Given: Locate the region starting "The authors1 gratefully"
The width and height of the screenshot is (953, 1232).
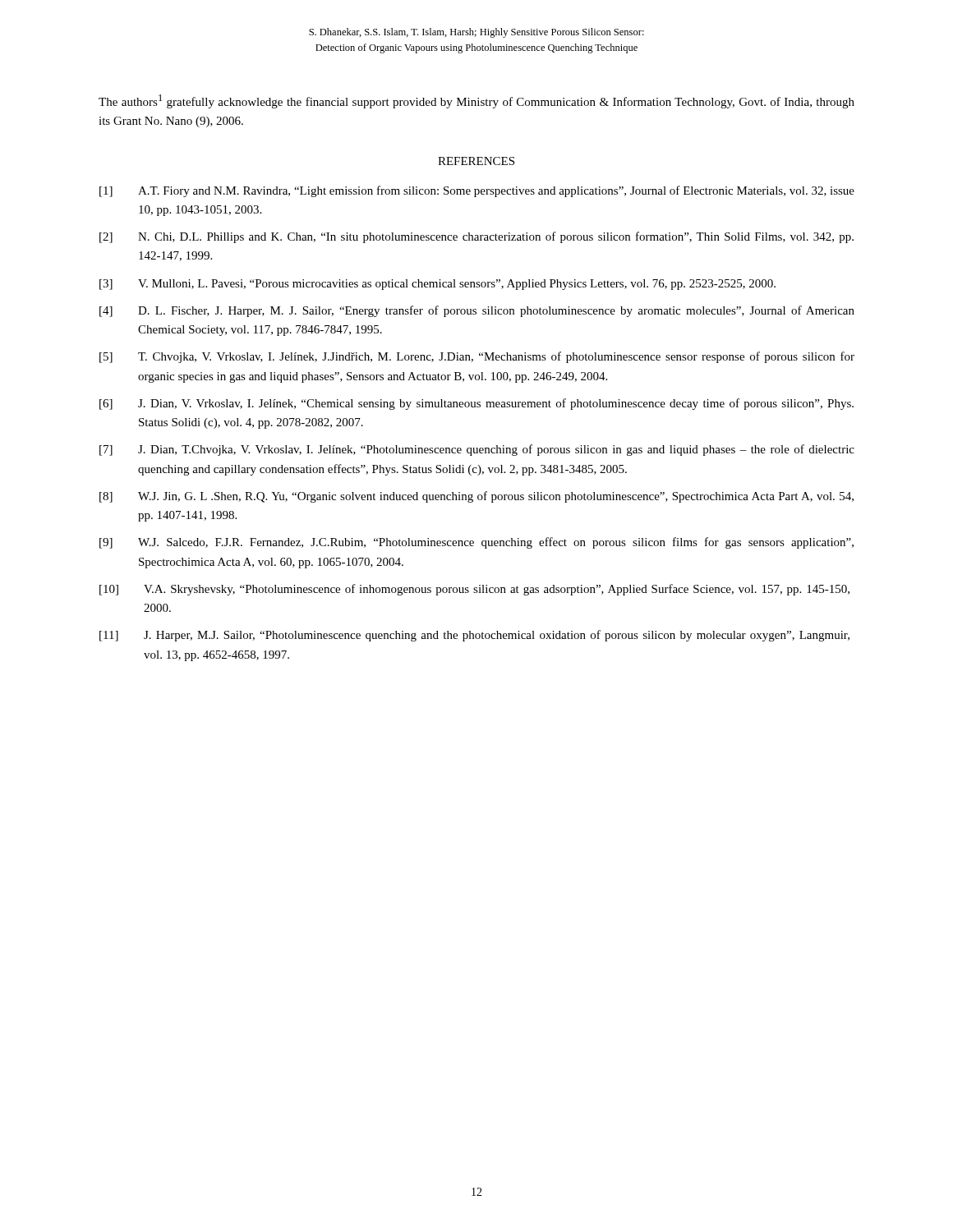Looking at the screenshot, I should (x=476, y=110).
